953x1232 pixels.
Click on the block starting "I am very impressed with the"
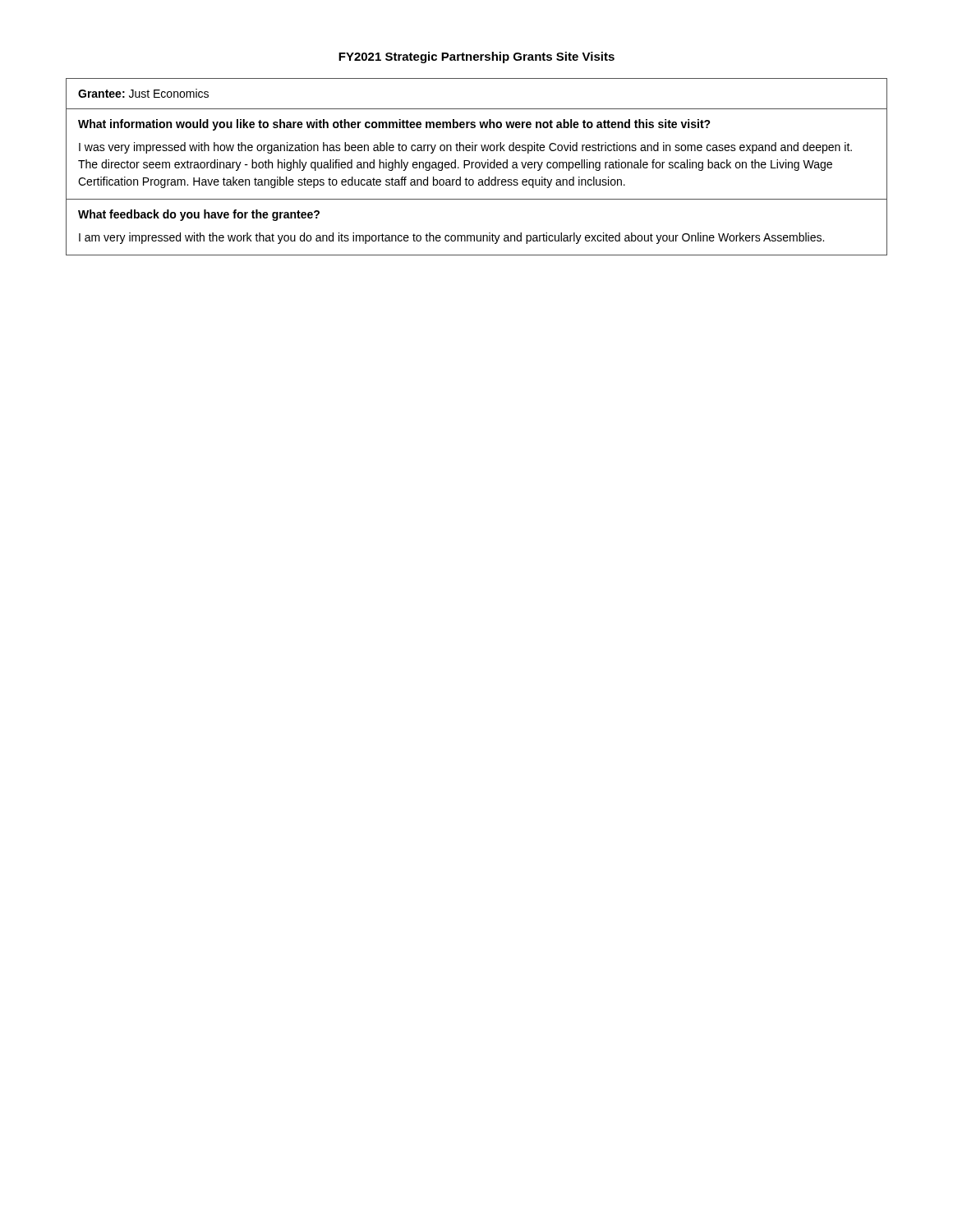452,237
